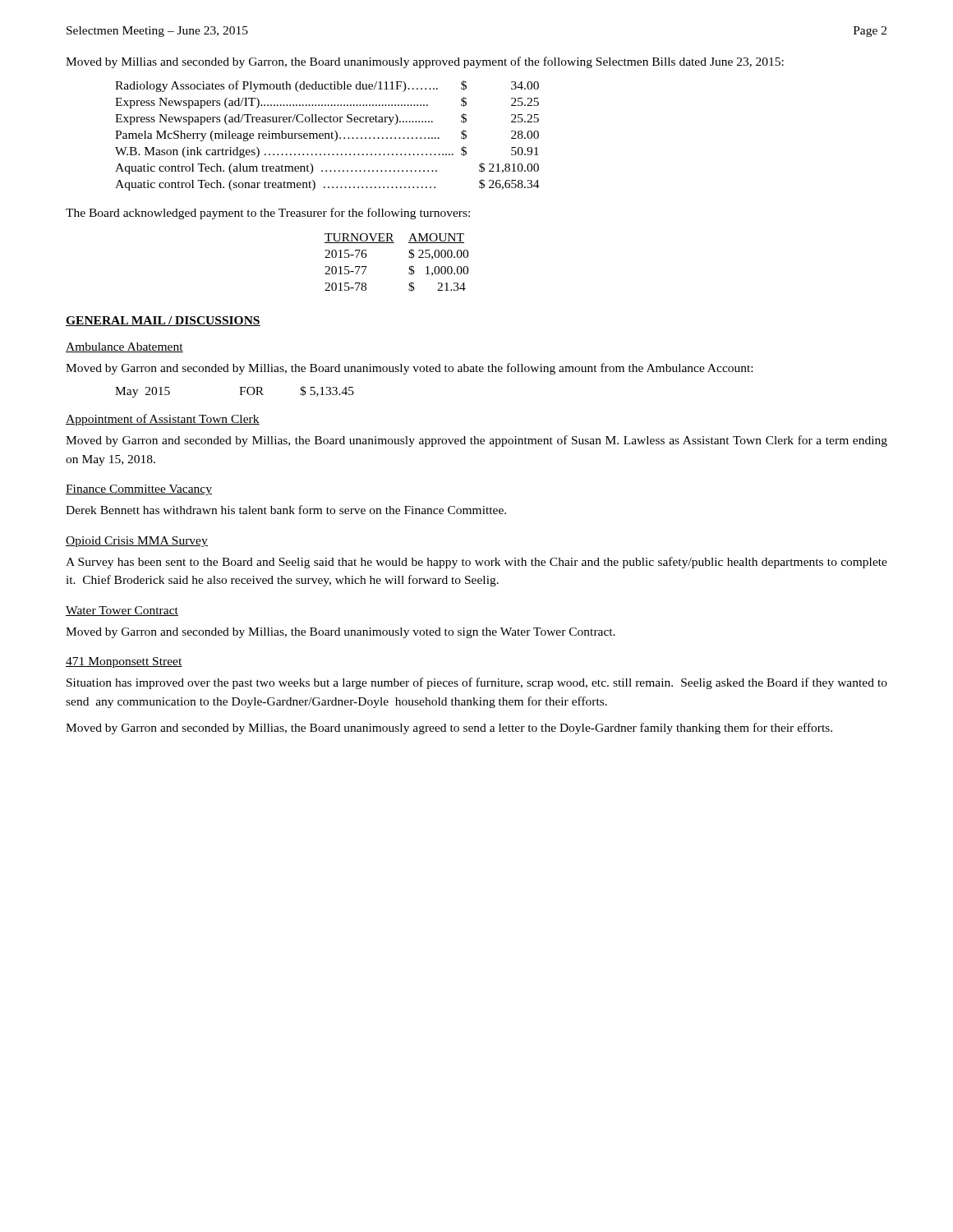Image resolution: width=953 pixels, height=1232 pixels.
Task: Locate the region starting "Appointment of Assistant Town Clerk"
Action: tap(162, 419)
